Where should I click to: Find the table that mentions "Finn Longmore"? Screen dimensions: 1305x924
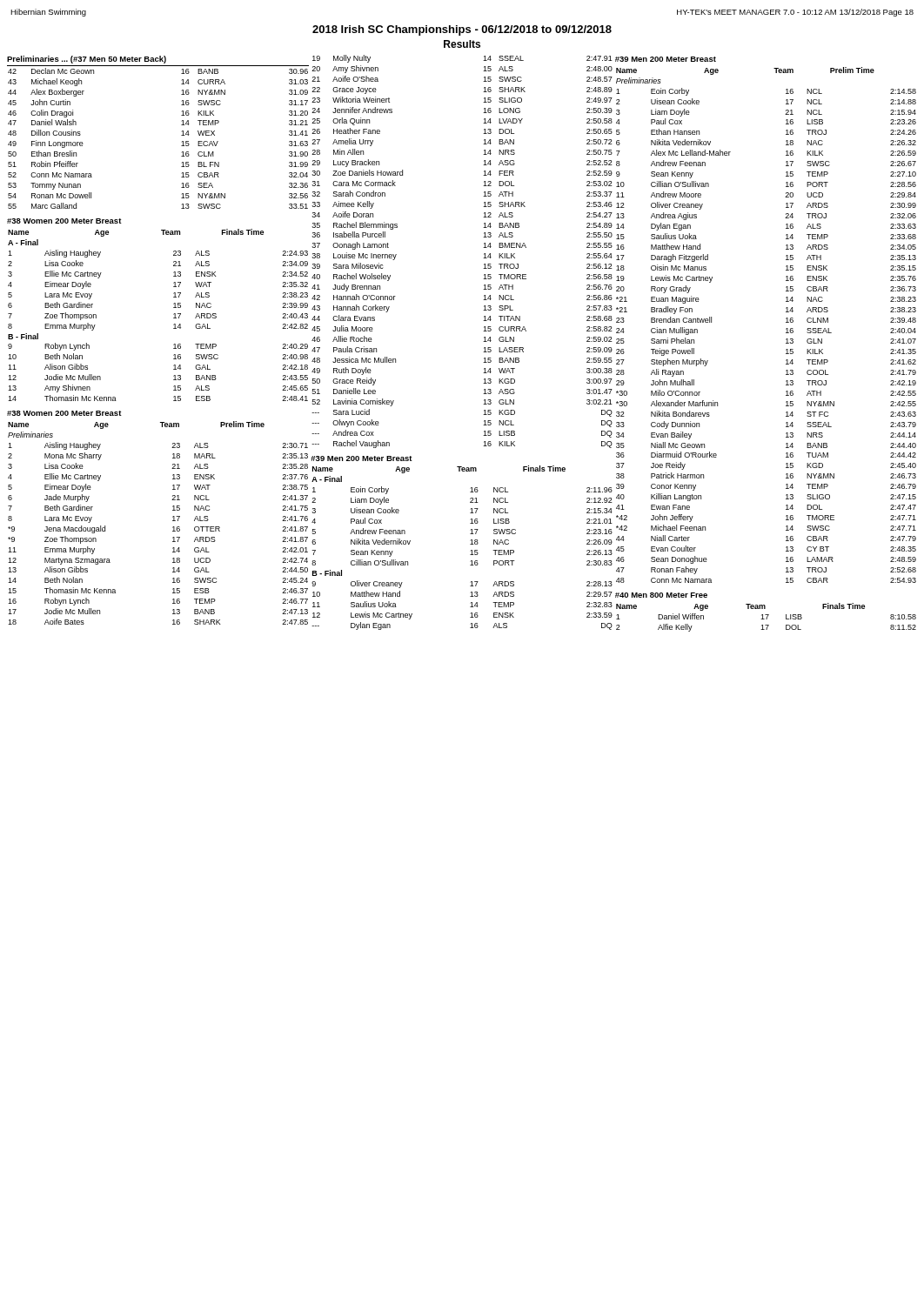pyautogui.click(x=158, y=133)
